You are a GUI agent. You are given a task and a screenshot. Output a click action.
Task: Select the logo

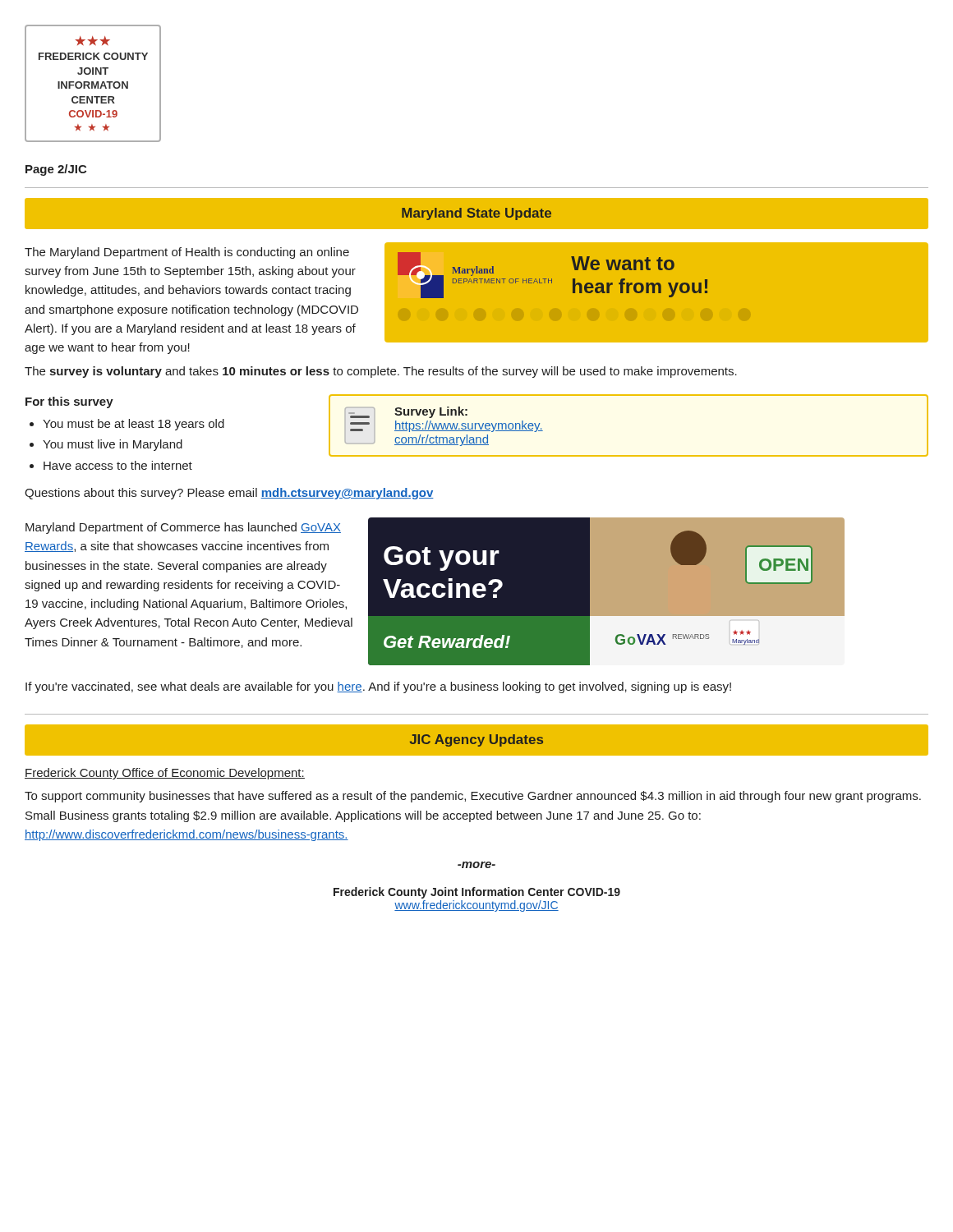[476, 87]
